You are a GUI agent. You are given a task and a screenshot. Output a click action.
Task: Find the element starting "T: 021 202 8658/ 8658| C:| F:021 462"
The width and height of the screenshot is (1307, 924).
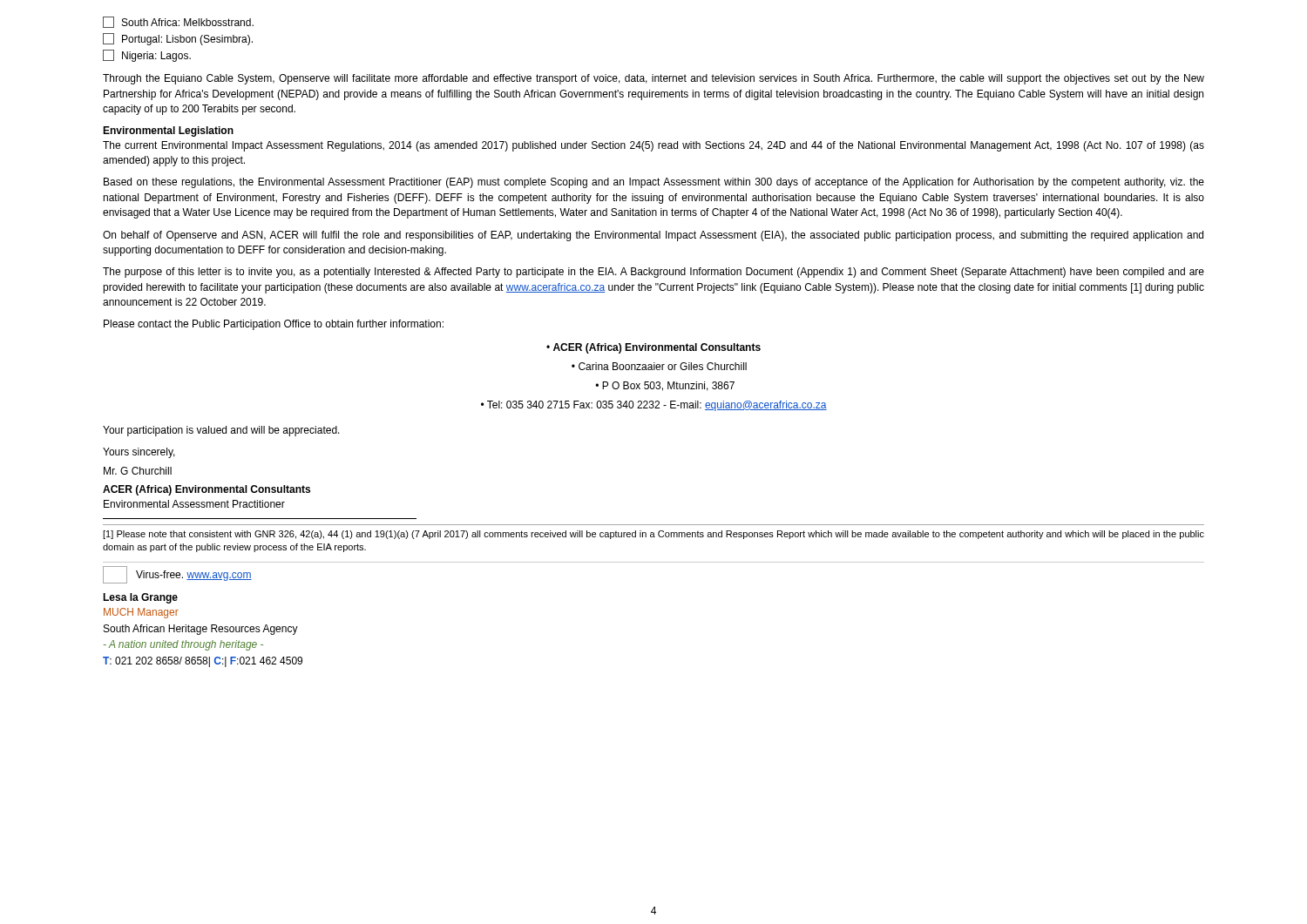click(203, 661)
